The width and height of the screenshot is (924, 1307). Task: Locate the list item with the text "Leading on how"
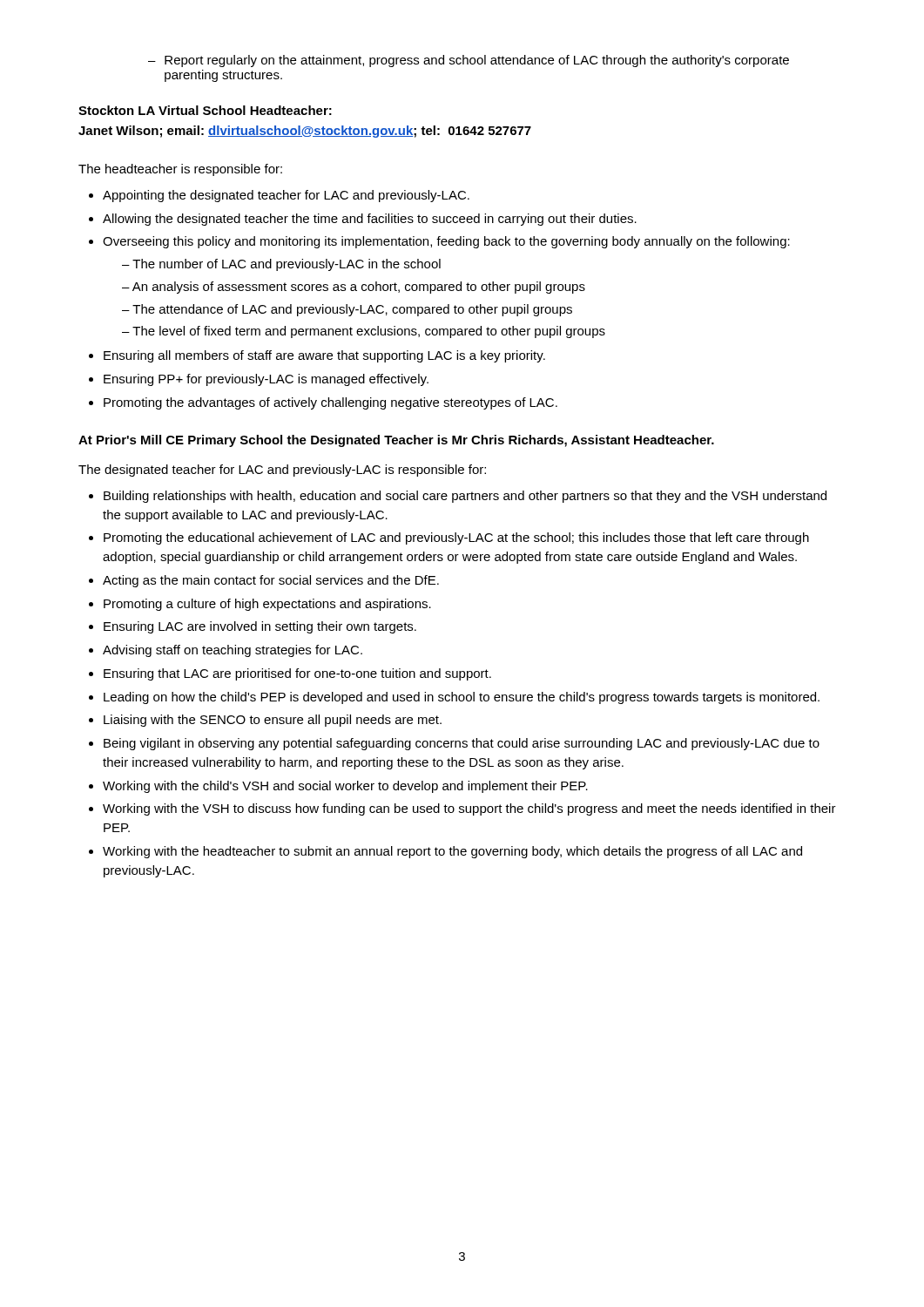click(474, 697)
